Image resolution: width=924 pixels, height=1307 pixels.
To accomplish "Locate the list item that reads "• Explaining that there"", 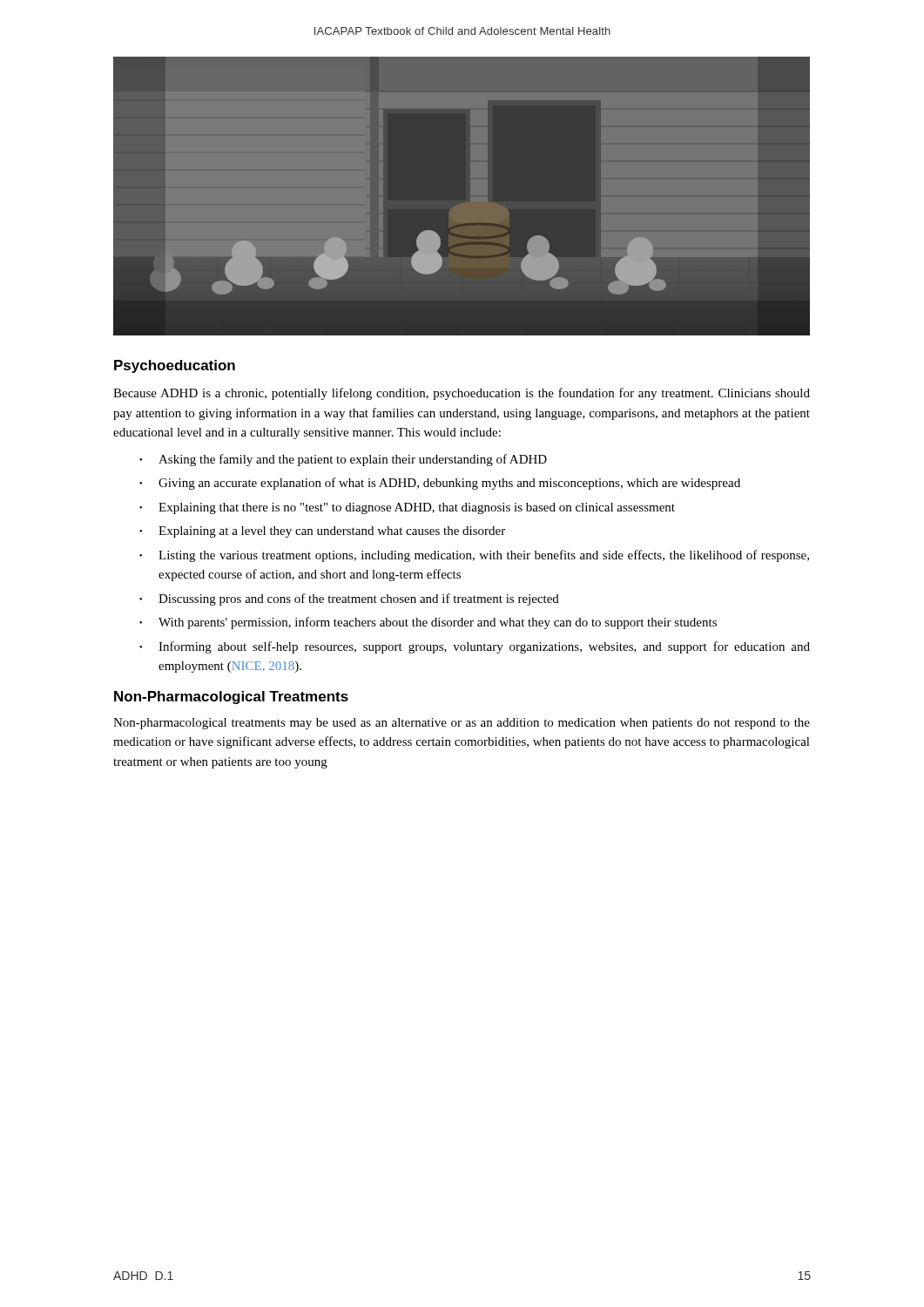I will (x=475, y=507).
